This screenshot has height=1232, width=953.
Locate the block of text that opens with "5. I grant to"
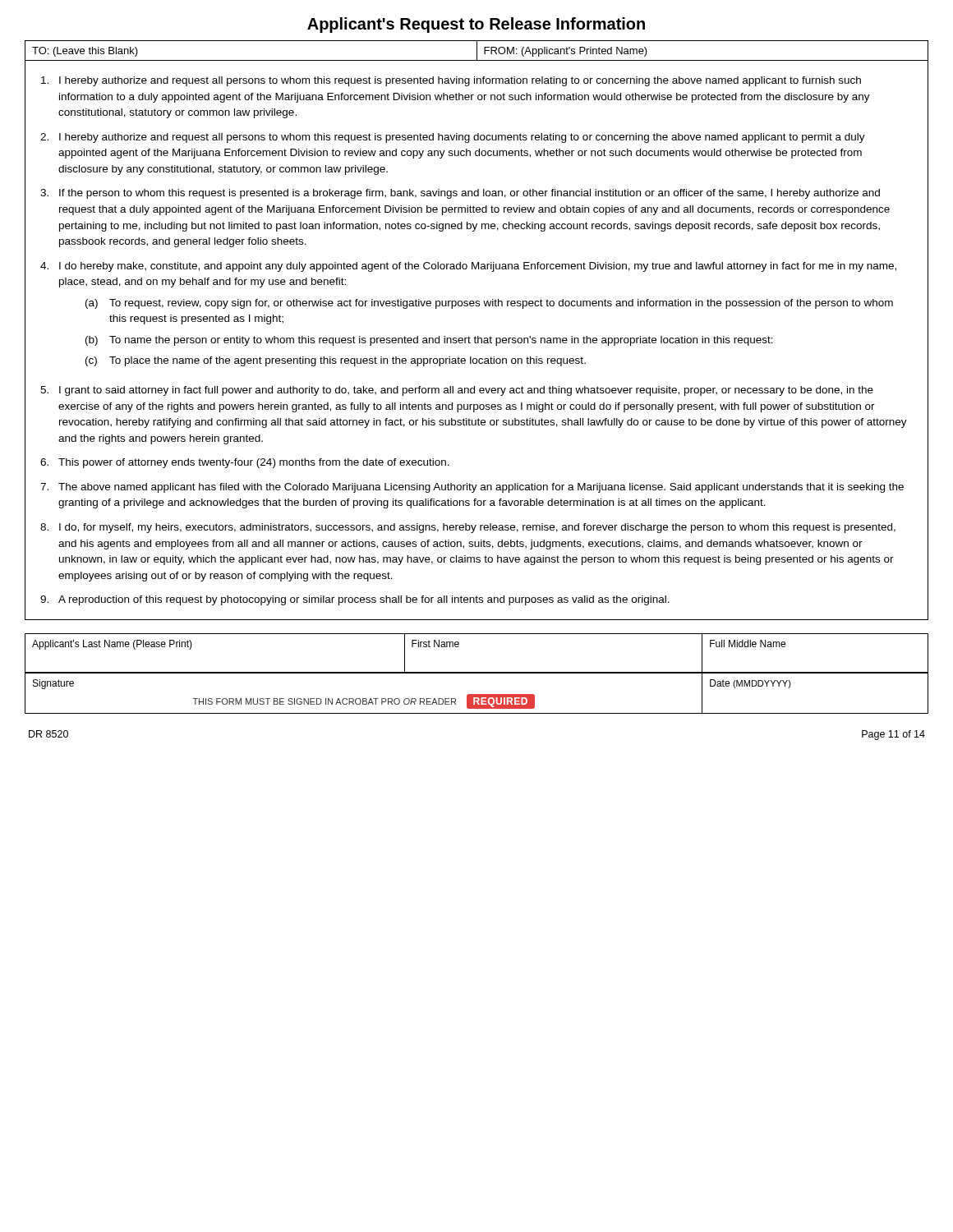pos(476,414)
